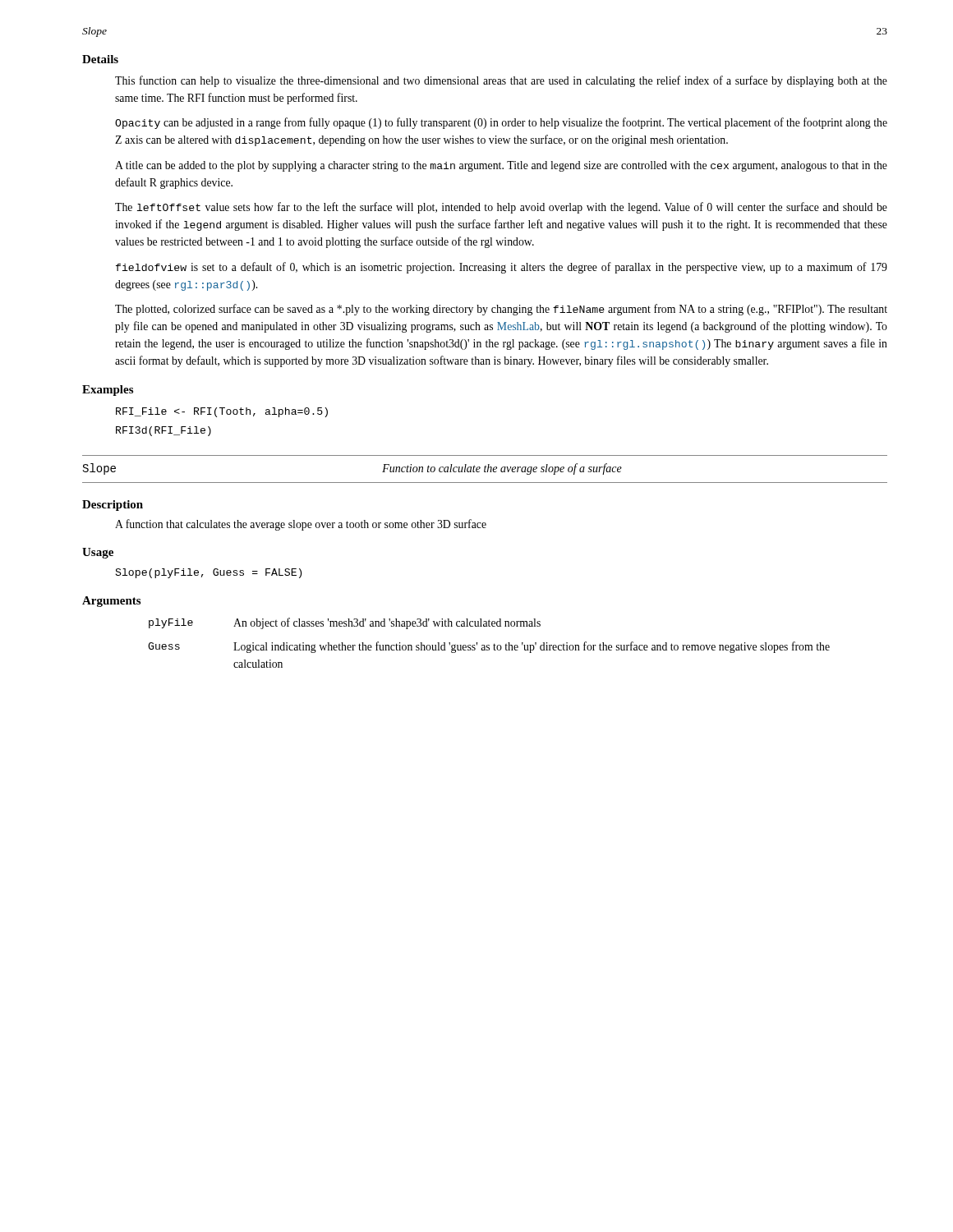Point to the region starting "A function that calculates the"
Screen dimensions: 1232x953
301,525
